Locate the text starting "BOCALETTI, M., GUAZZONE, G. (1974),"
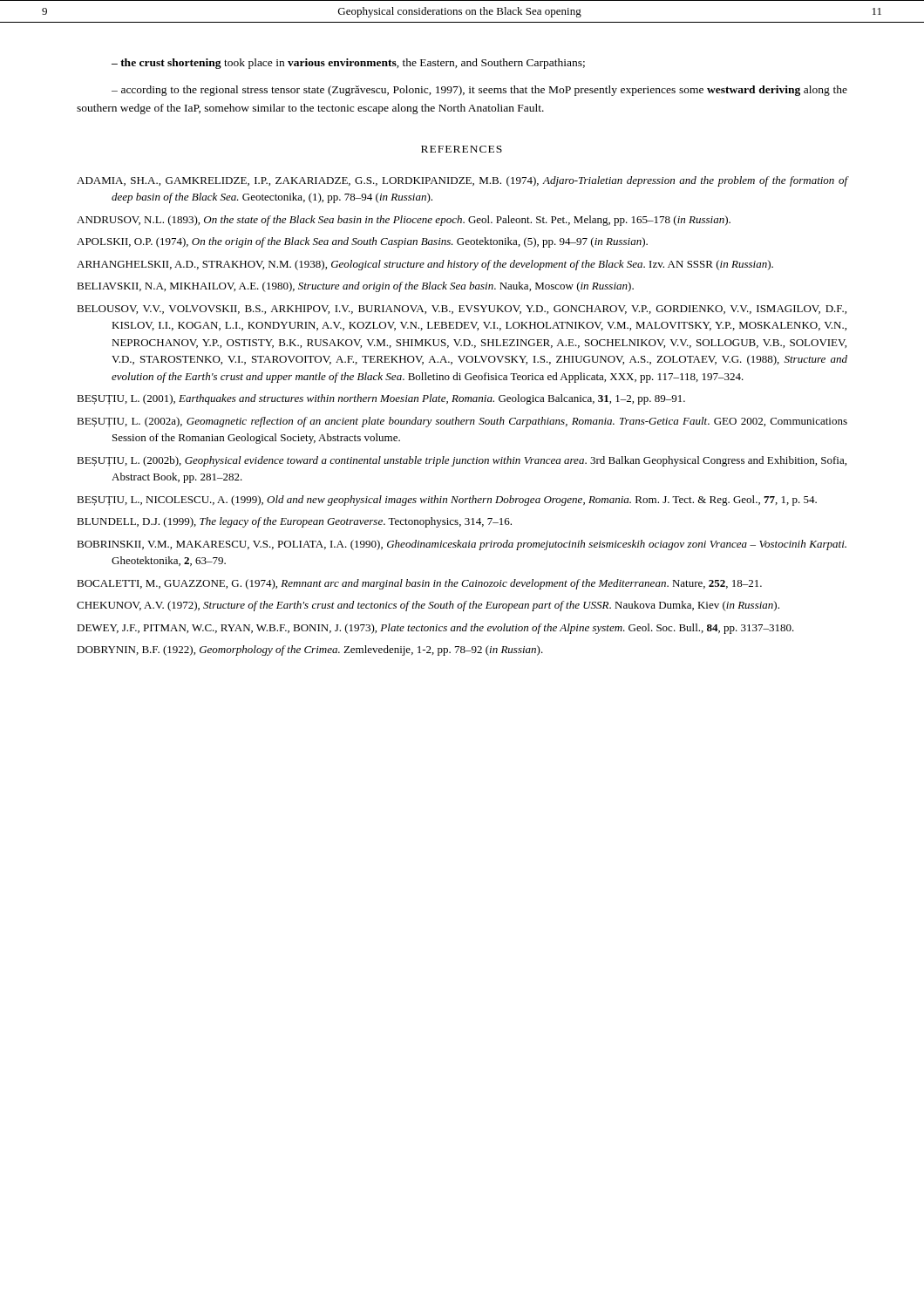The height and width of the screenshot is (1308, 924). (419, 583)
